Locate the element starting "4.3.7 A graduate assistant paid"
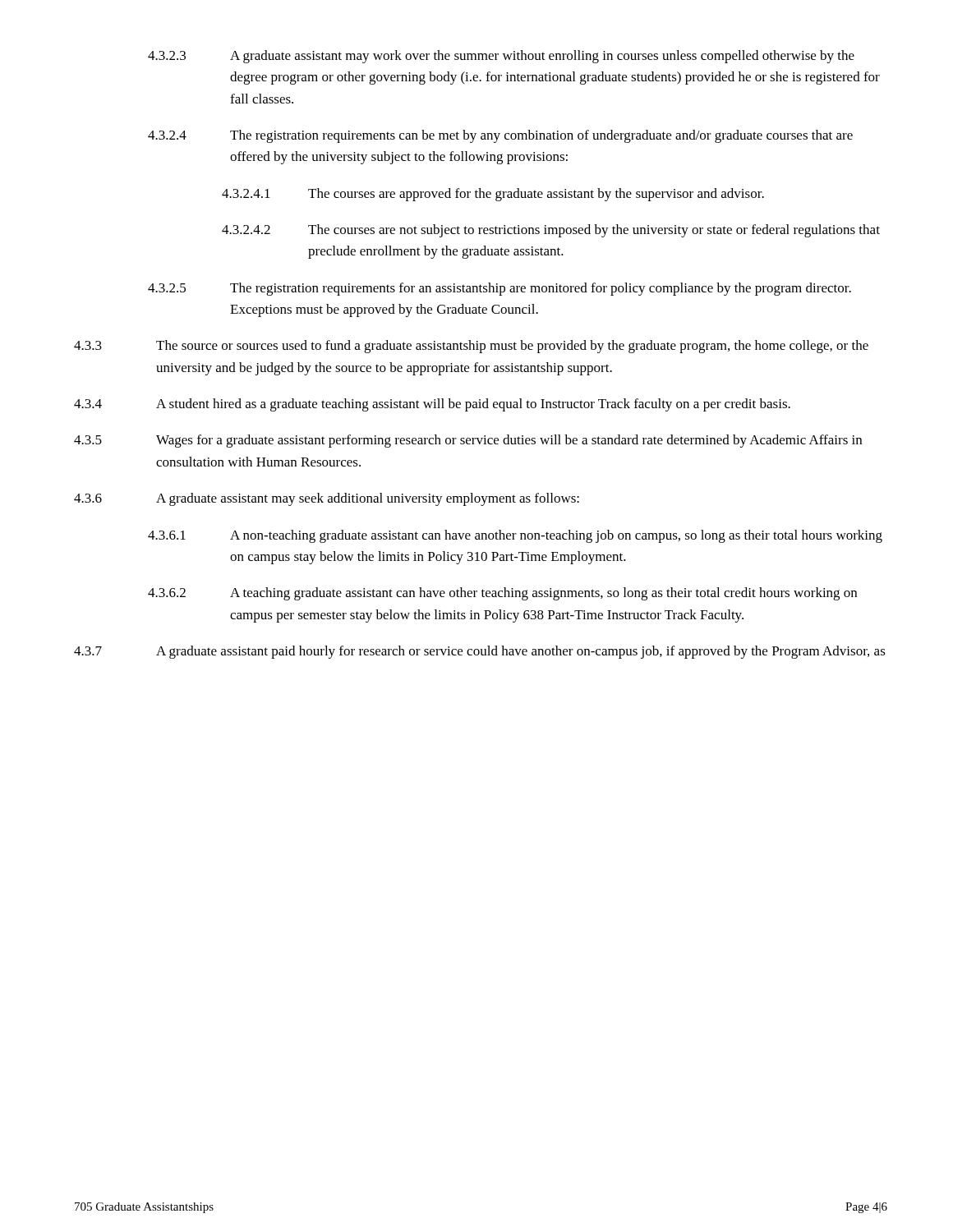 [481, 651]
